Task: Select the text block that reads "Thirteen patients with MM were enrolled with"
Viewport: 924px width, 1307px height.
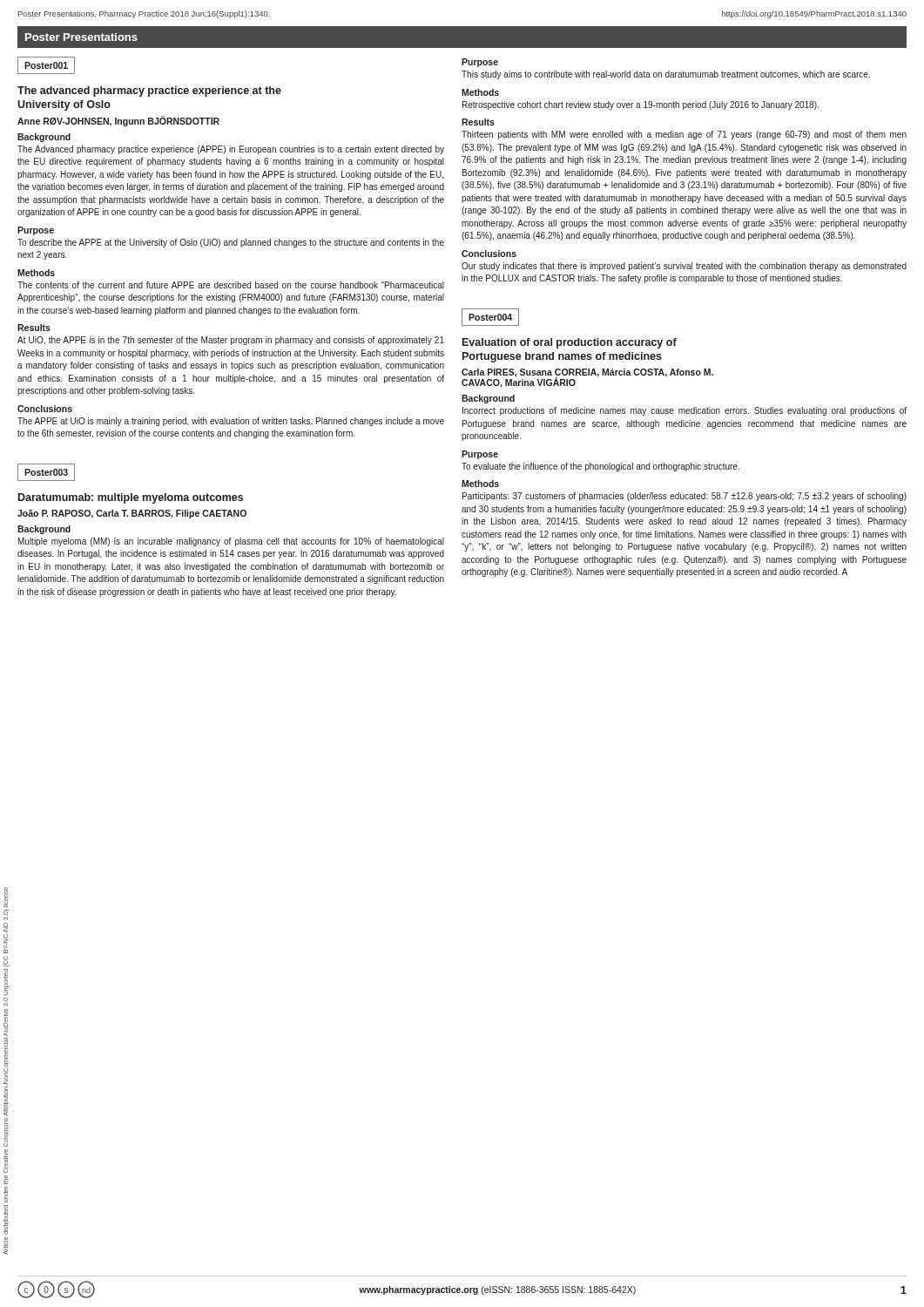Action: pyautogui.click(x=684, y=185)
